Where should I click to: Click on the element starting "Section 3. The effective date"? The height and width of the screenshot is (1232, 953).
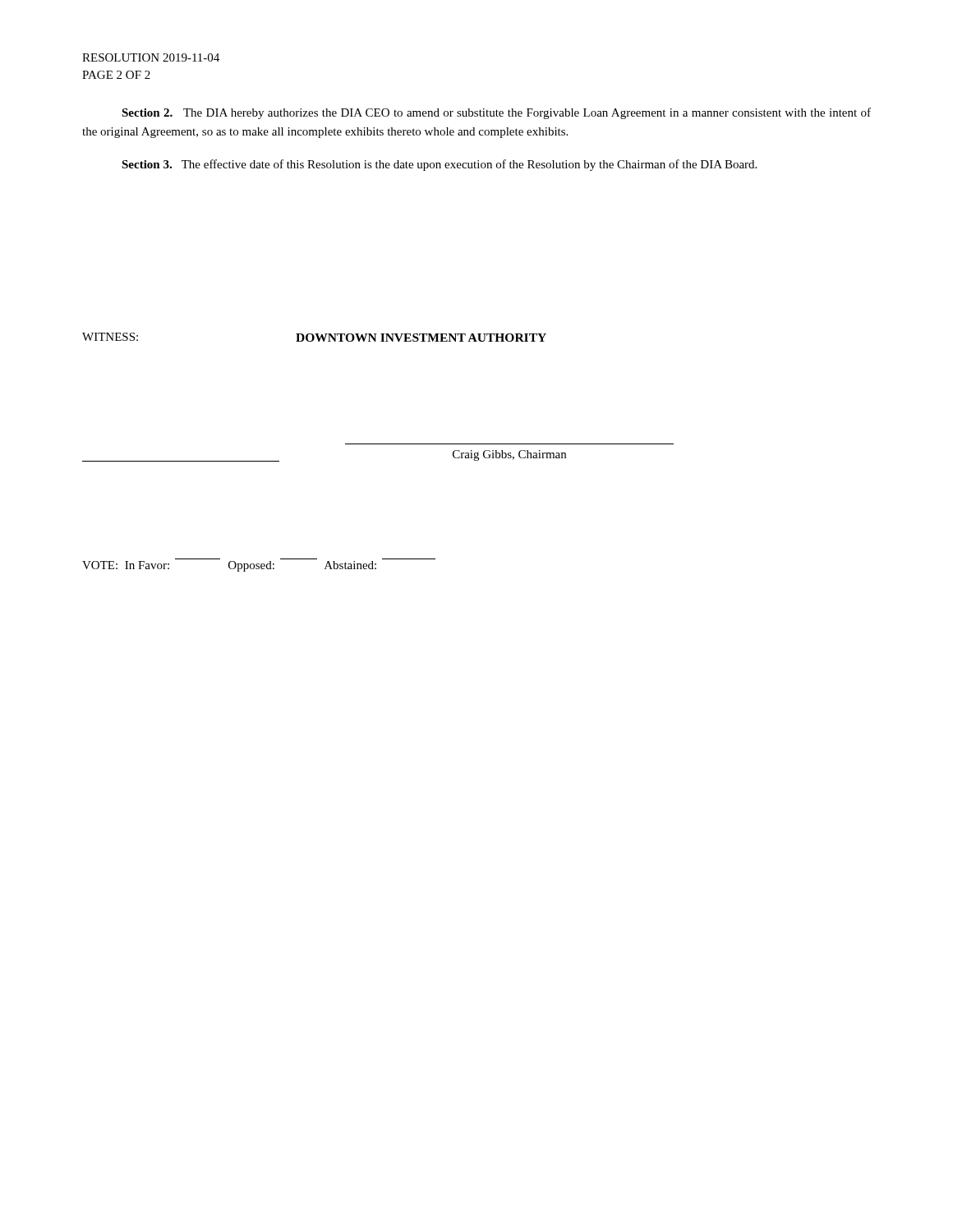coord(420,164)
